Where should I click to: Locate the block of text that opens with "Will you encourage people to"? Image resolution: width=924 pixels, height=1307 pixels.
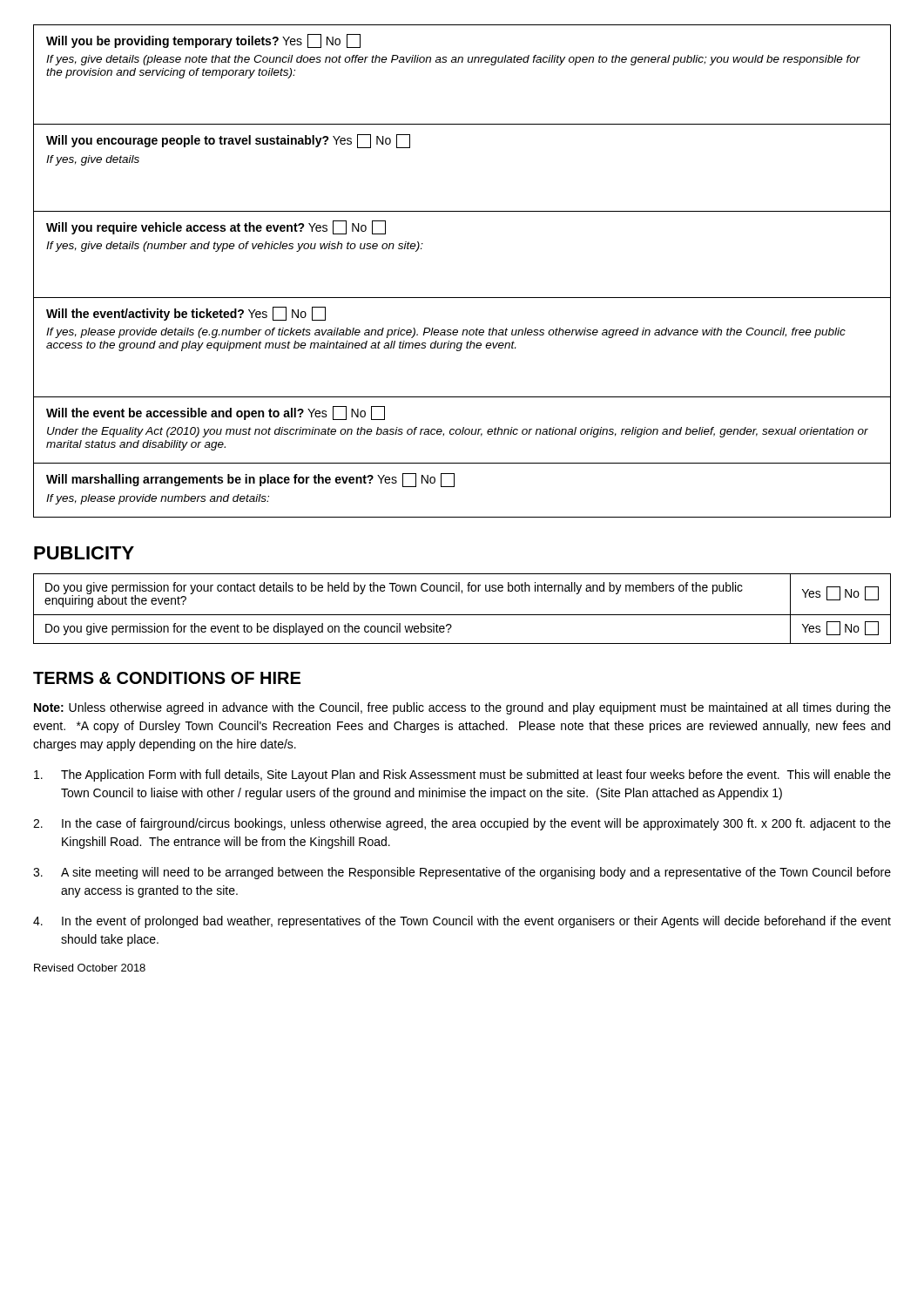[x=228, y=141]
